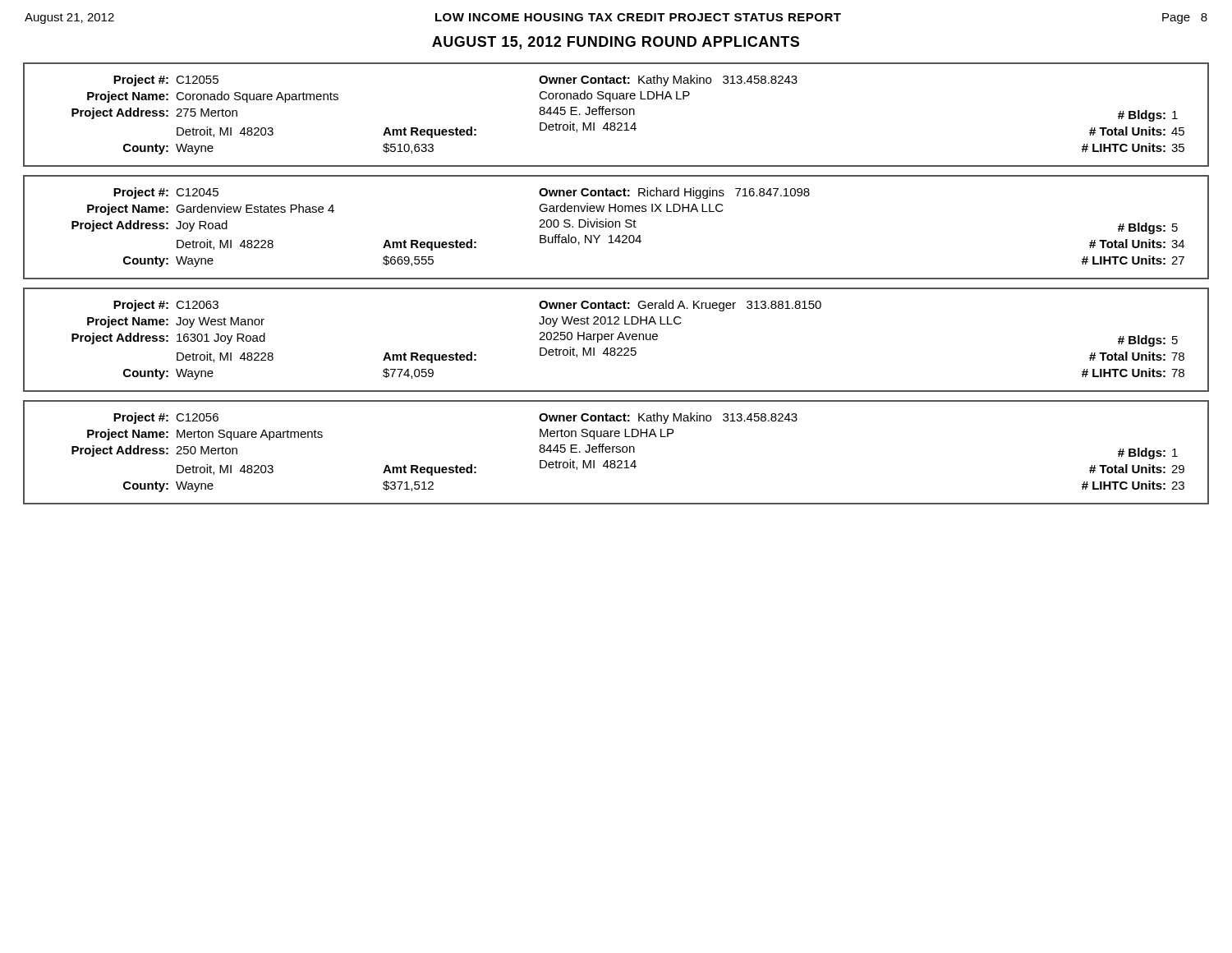Find the title on this page that starts "AUGUST 15, 2012 FUNDING ROUND"

tap(616, 42)
